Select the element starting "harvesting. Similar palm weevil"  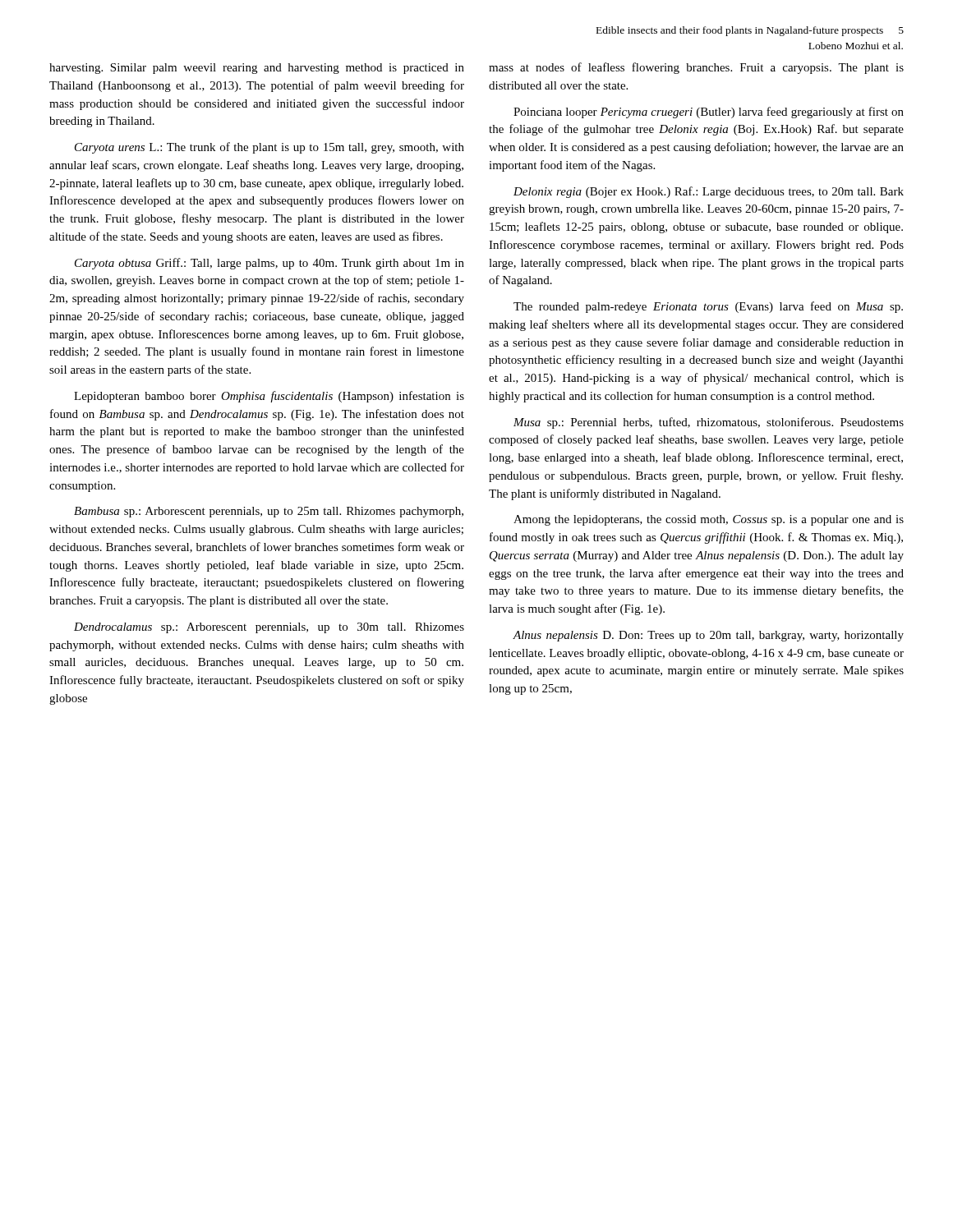257,95
